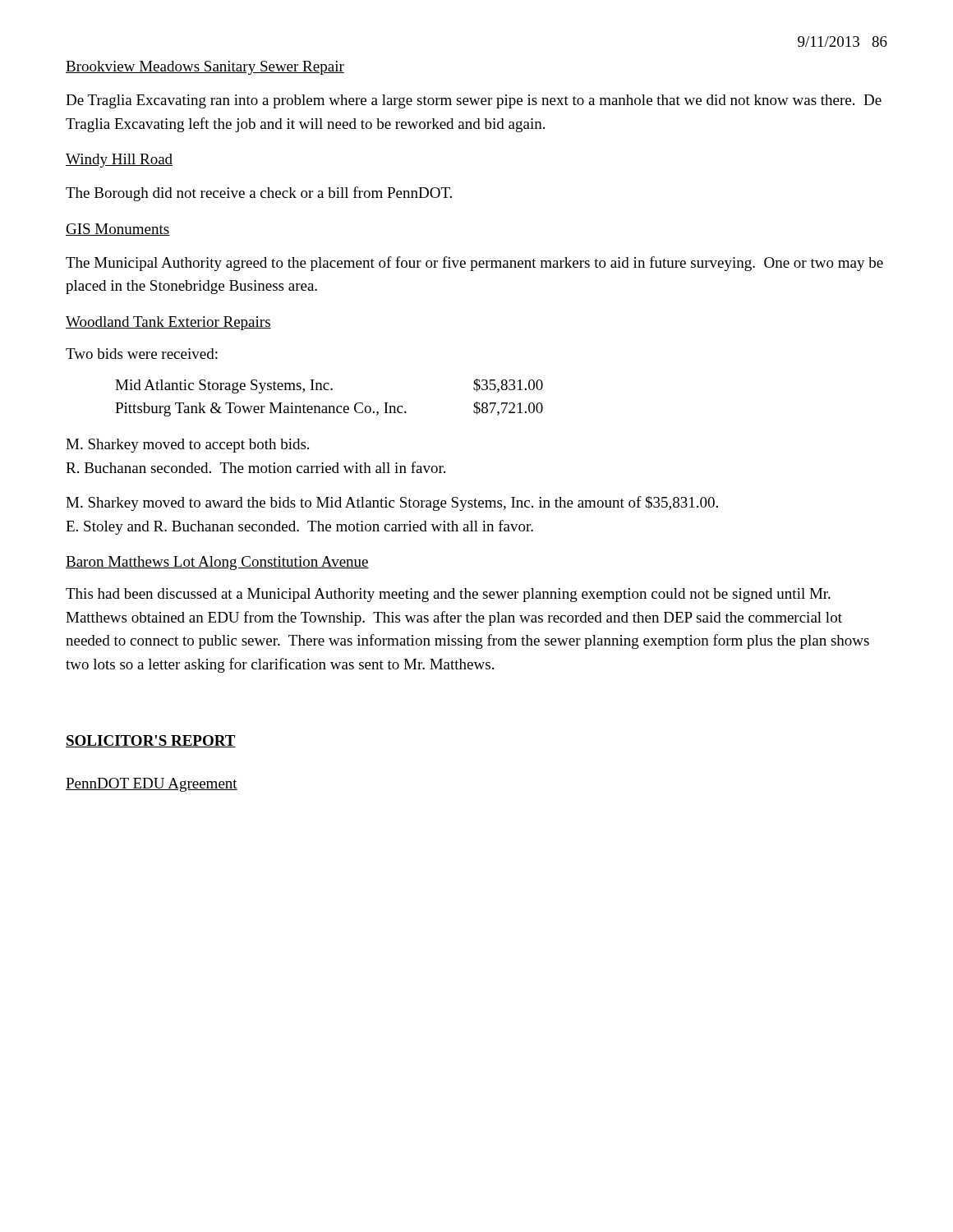
Task: Select the region starting "Windy Hill Road"
Action: (x=119, y=159)
